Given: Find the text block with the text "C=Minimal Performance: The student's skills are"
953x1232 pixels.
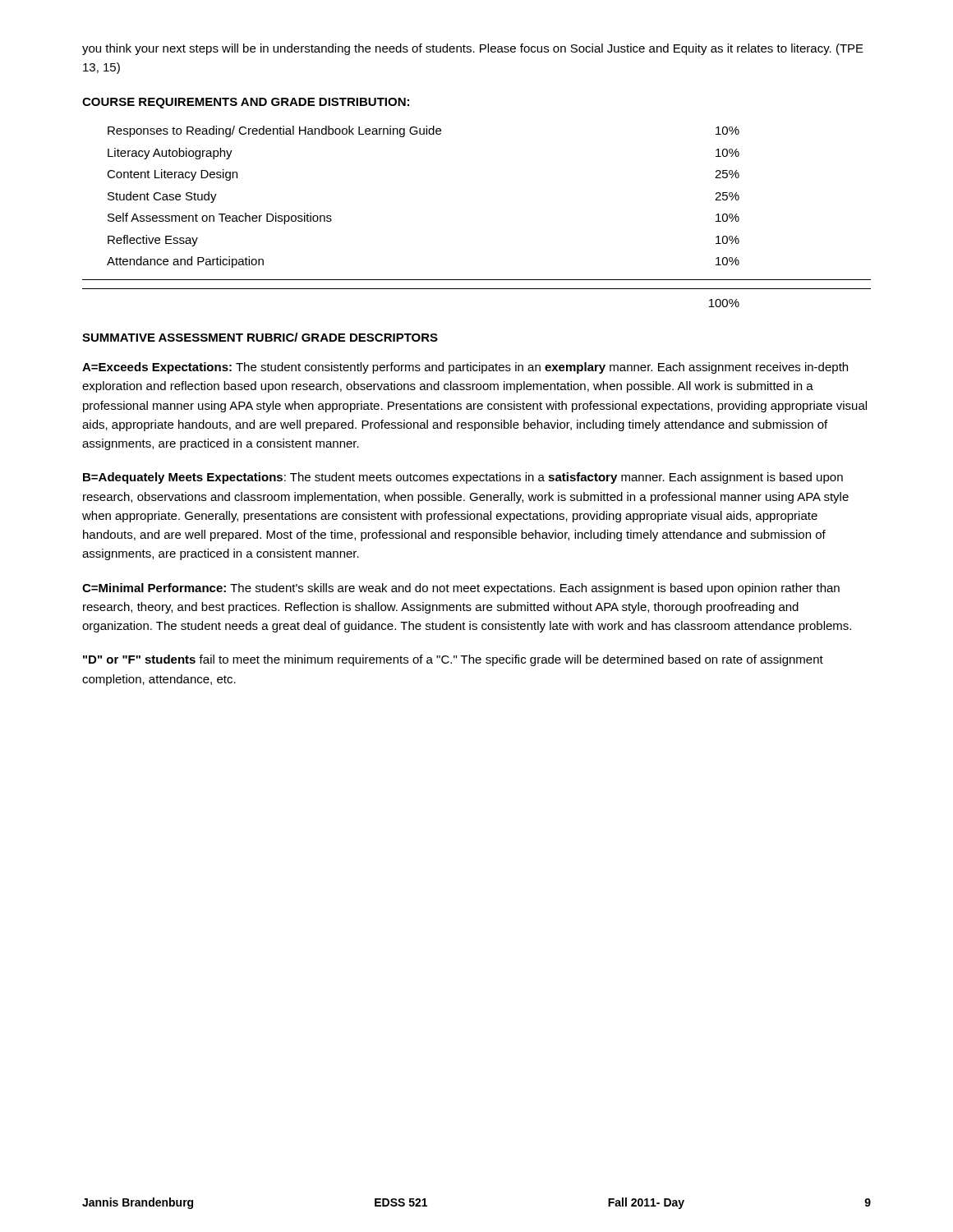Looking at the screenshot, I should coord(476,606).
